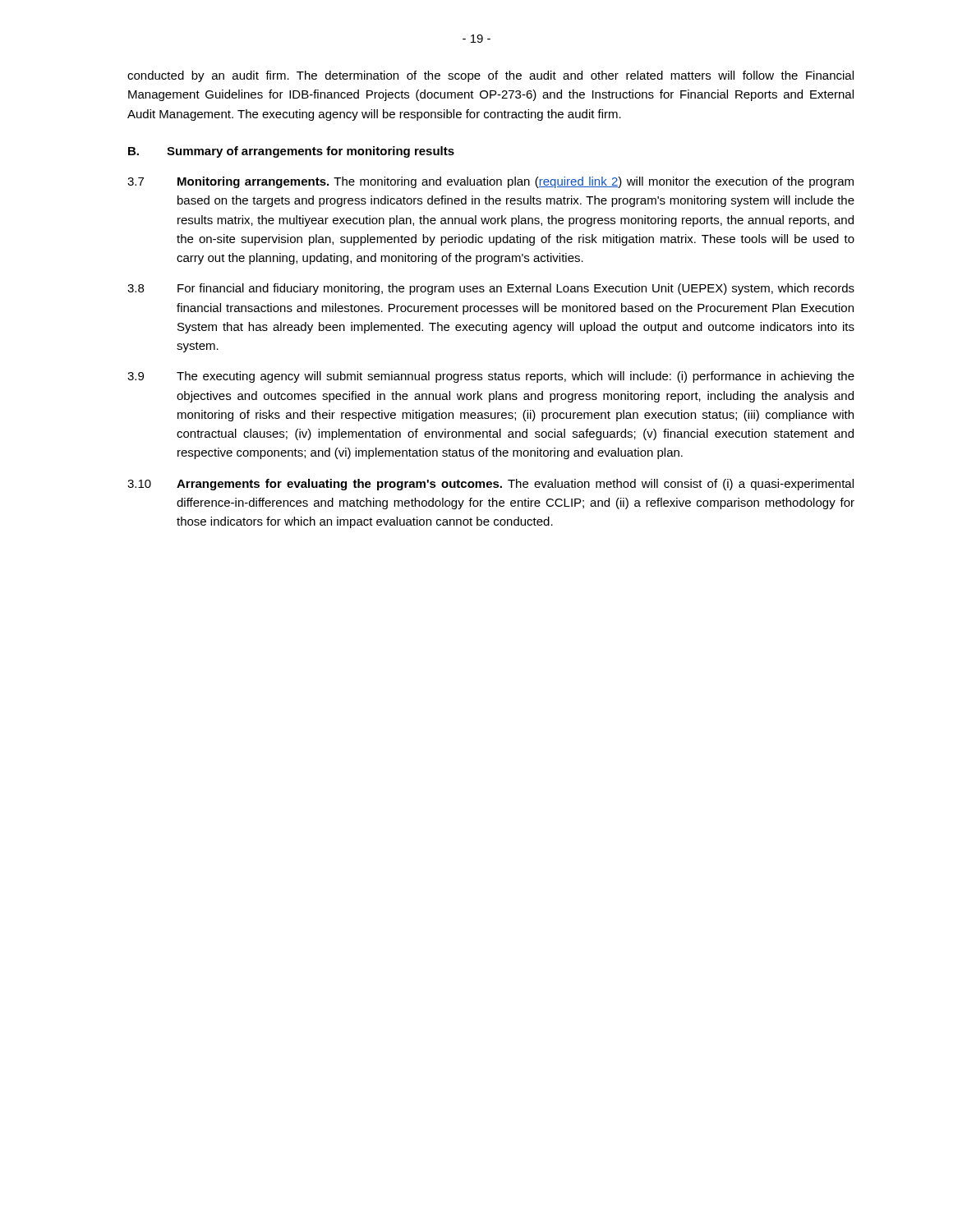Point to the text starting "9 The executing agency will submit semiannual"
This screenshot has height=1232, width=953.
491,414
